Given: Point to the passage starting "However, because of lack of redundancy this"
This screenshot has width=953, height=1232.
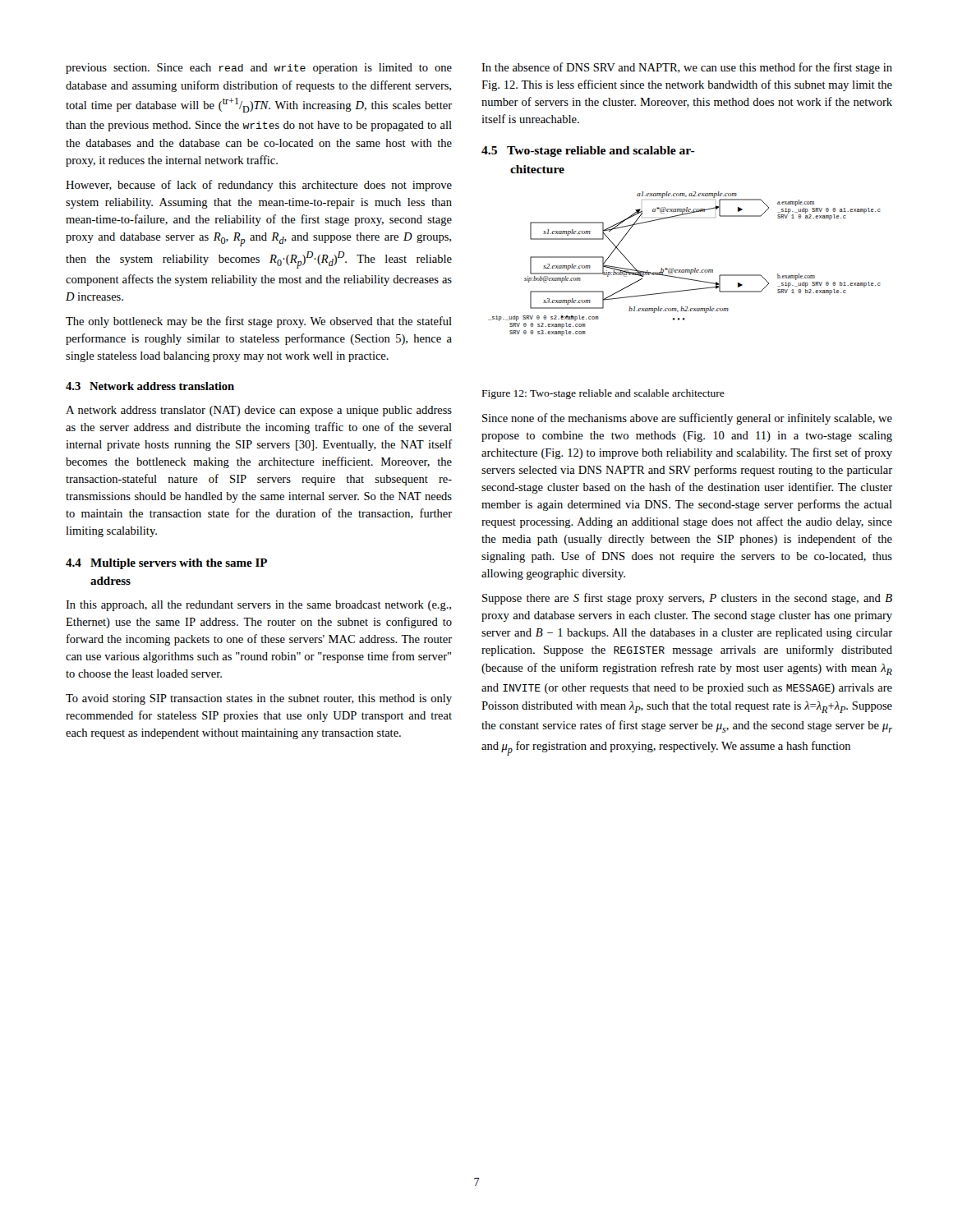Looking at the screenshot, I should (259, 241).
